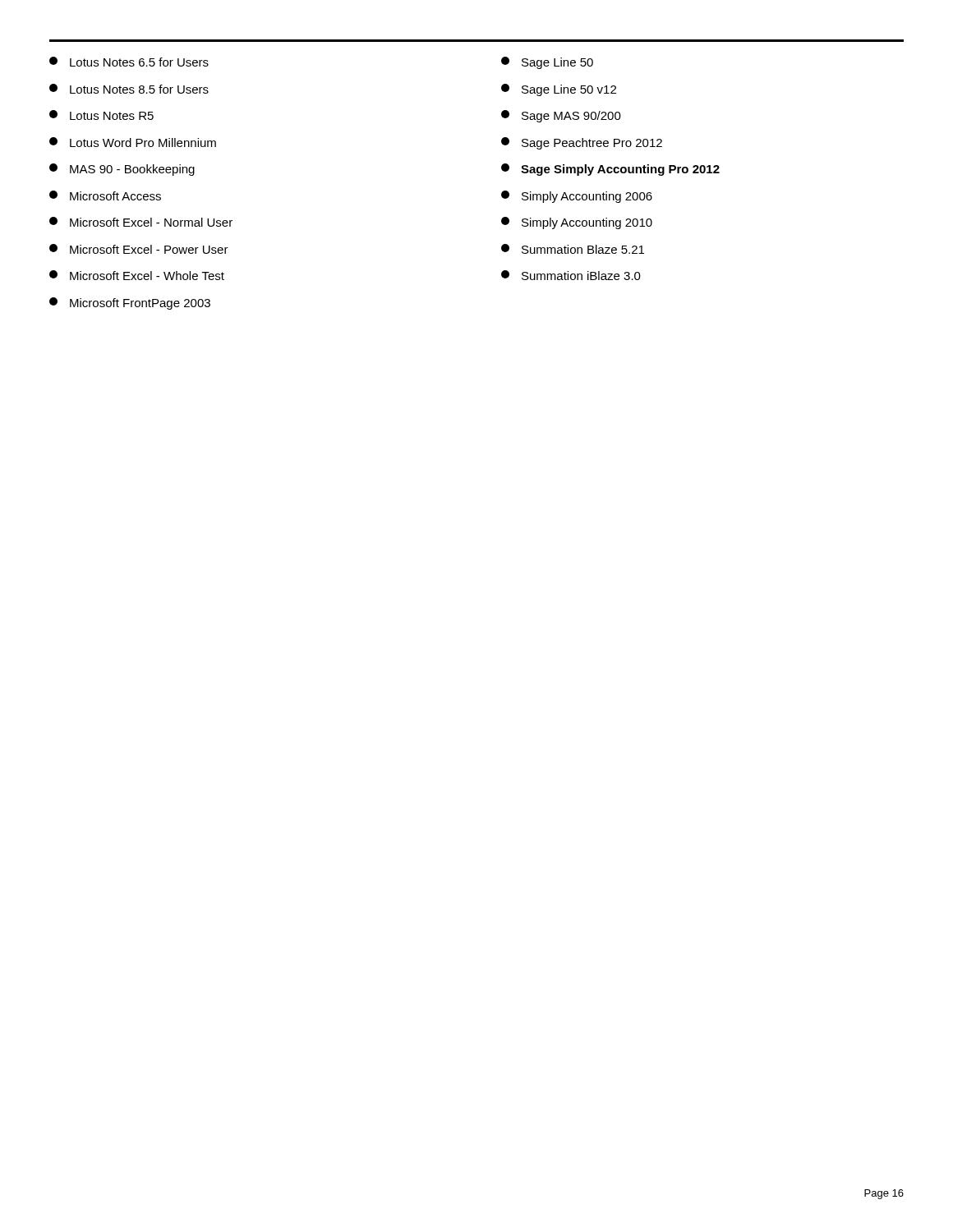Viewport: 953px width, 1232px height.
Task: Point to "Summation Blaze 5.21"
Action: (x=573, y=249)
